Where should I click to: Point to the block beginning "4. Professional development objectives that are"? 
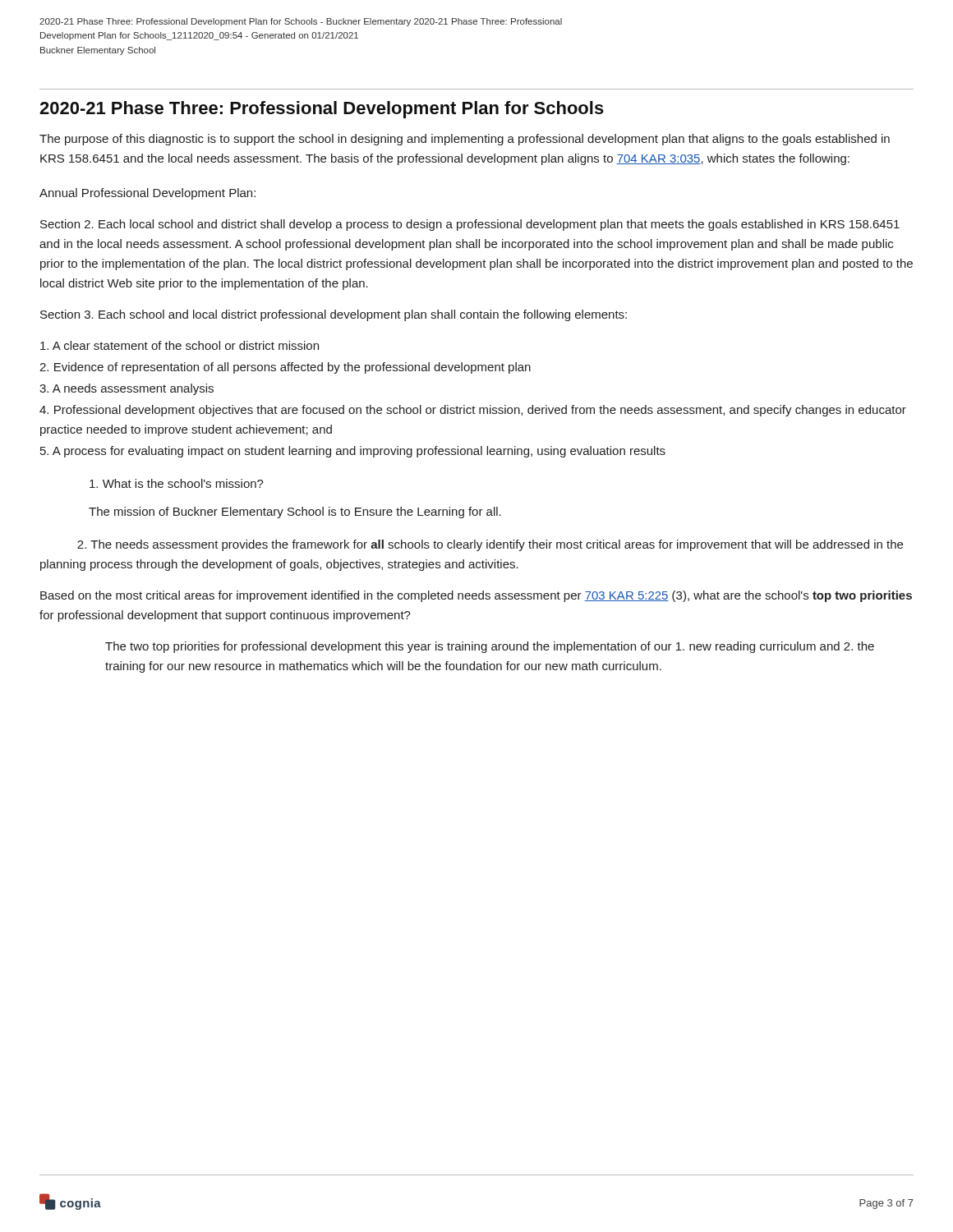476,419
